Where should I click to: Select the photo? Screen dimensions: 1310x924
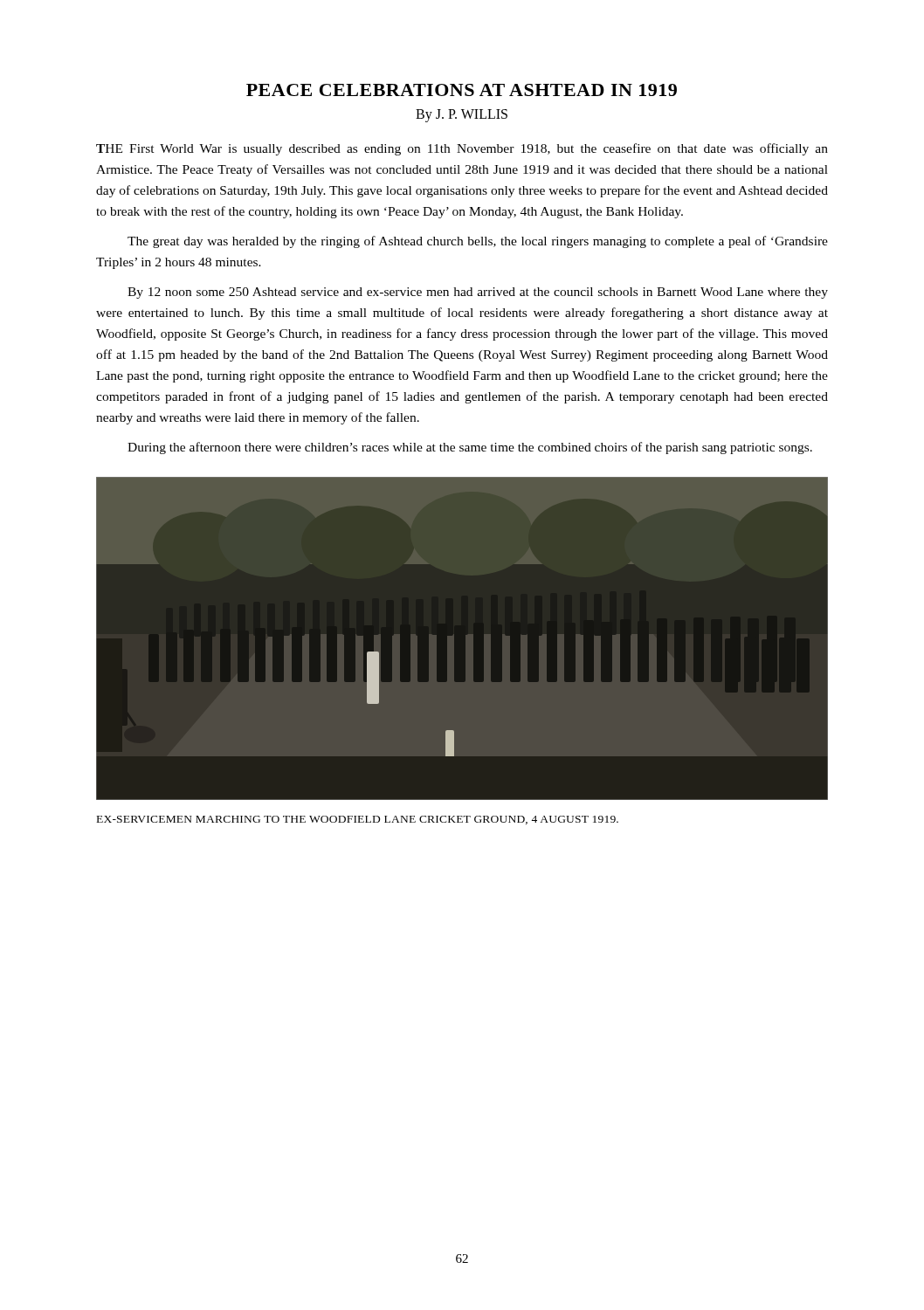[462, 640]
